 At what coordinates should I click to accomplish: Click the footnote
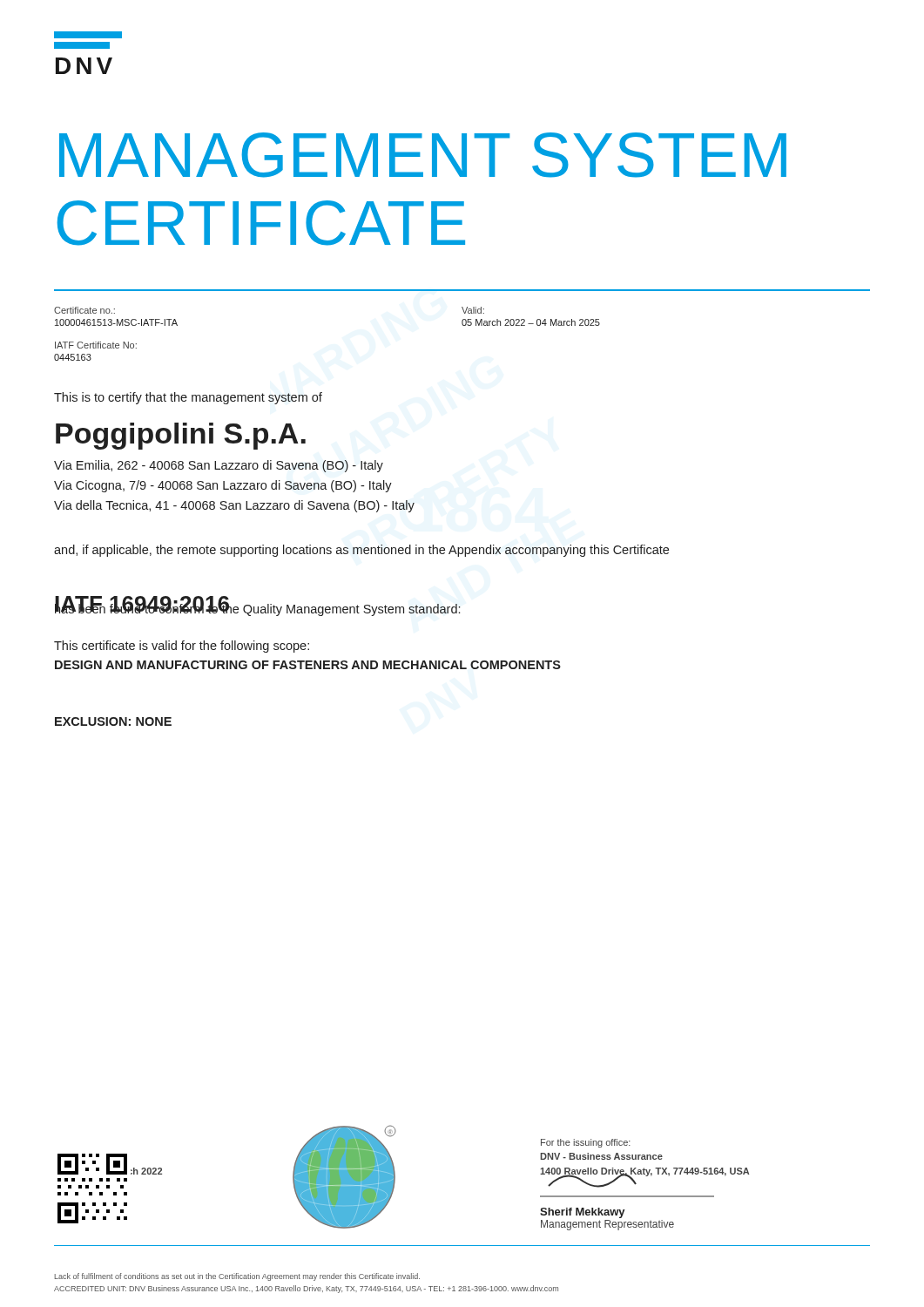(x=306, y=1282)
